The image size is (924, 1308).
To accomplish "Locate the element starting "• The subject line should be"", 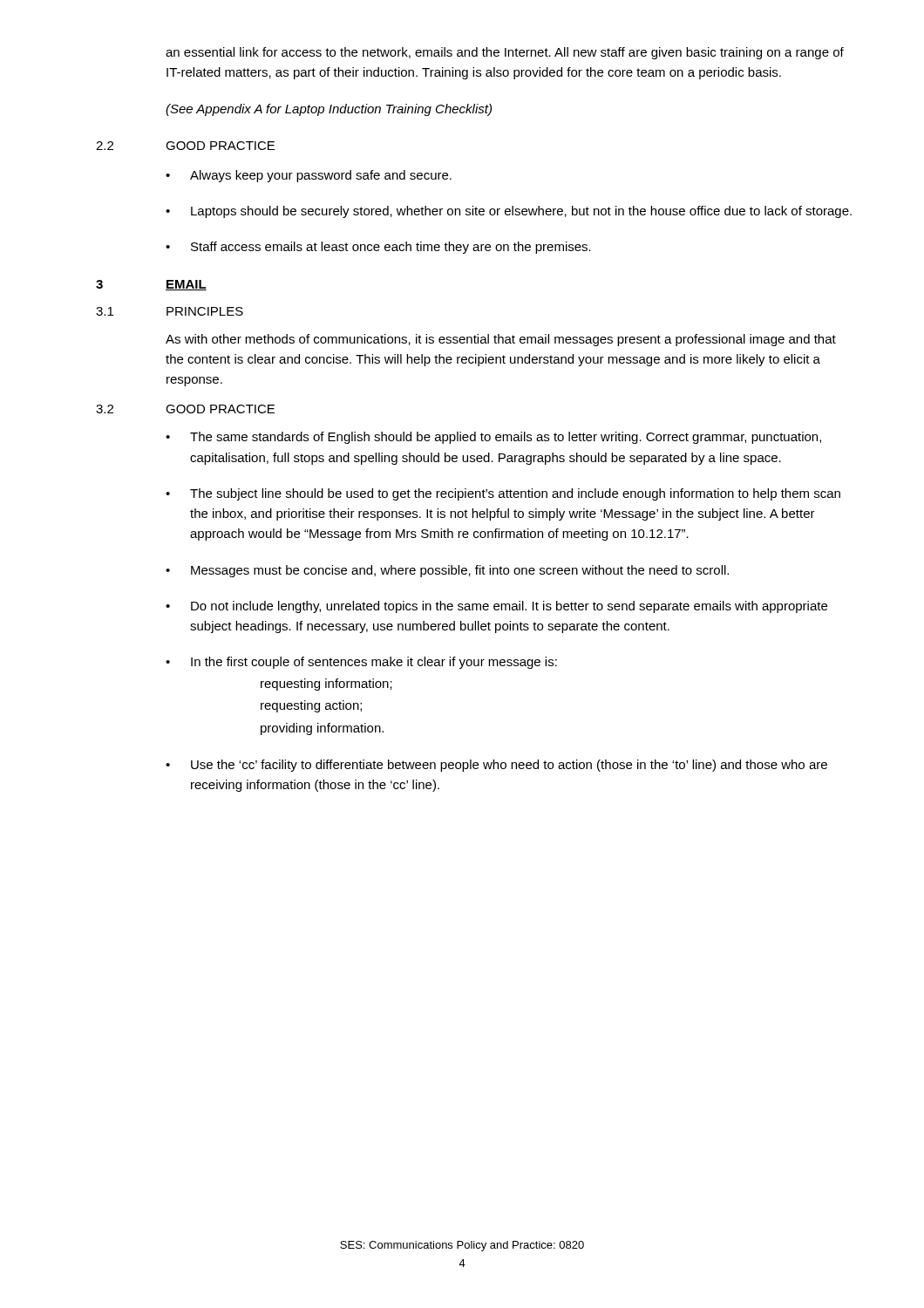I will [x=510, y=513].
